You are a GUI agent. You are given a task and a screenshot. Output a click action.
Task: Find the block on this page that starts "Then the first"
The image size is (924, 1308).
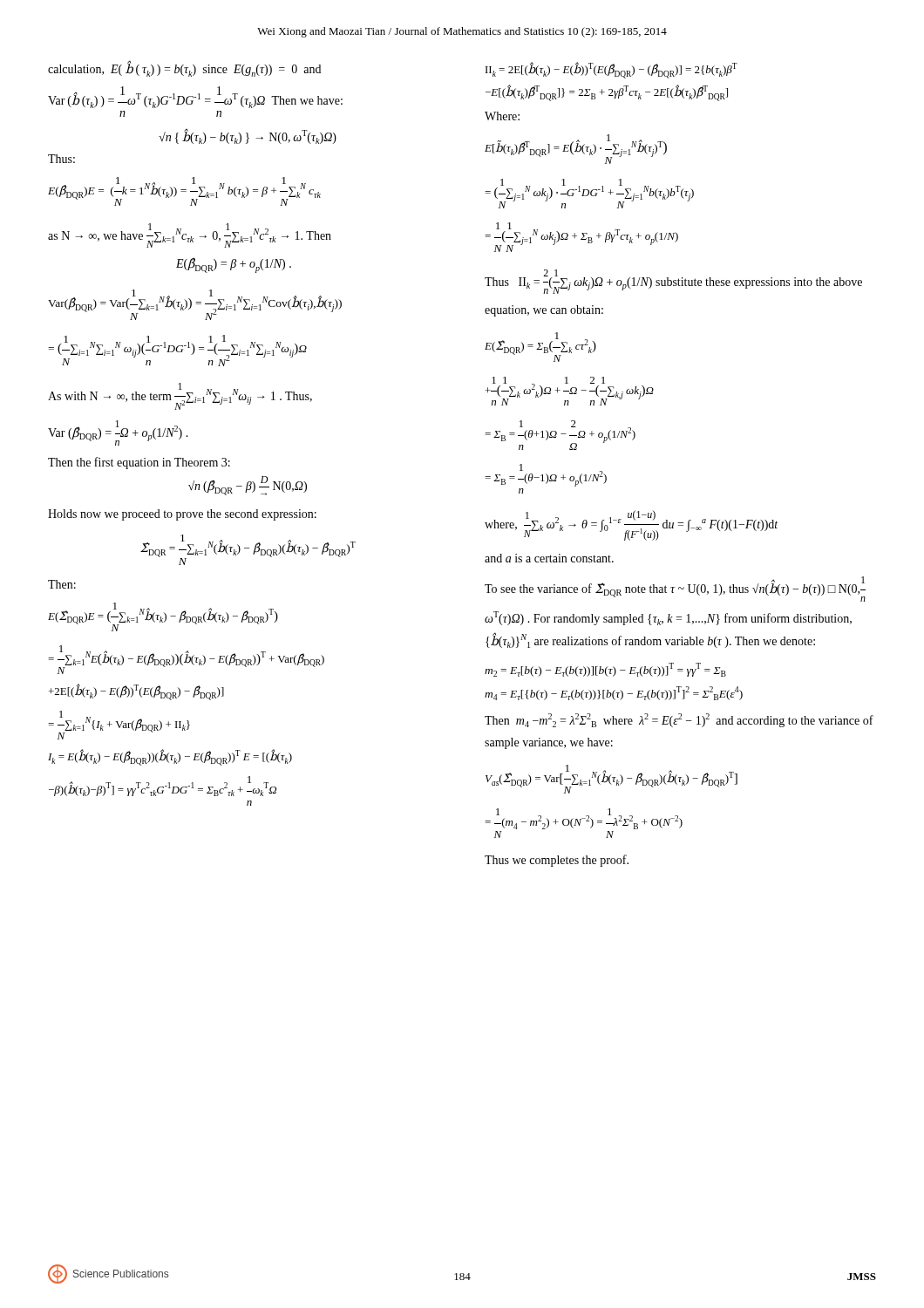pyautogui.click(x=139, y=463)
